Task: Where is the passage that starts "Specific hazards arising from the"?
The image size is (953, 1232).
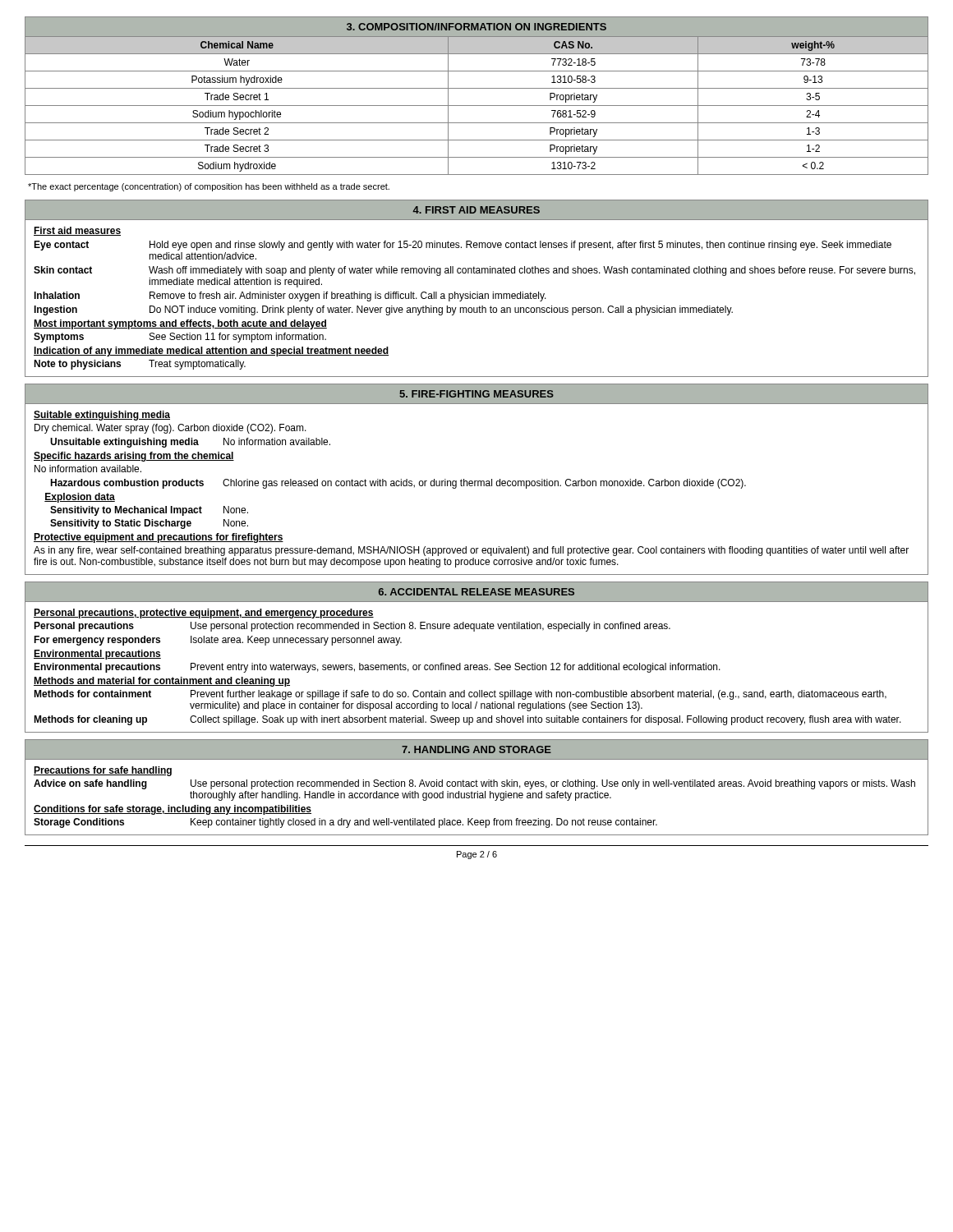Action: 134,456
